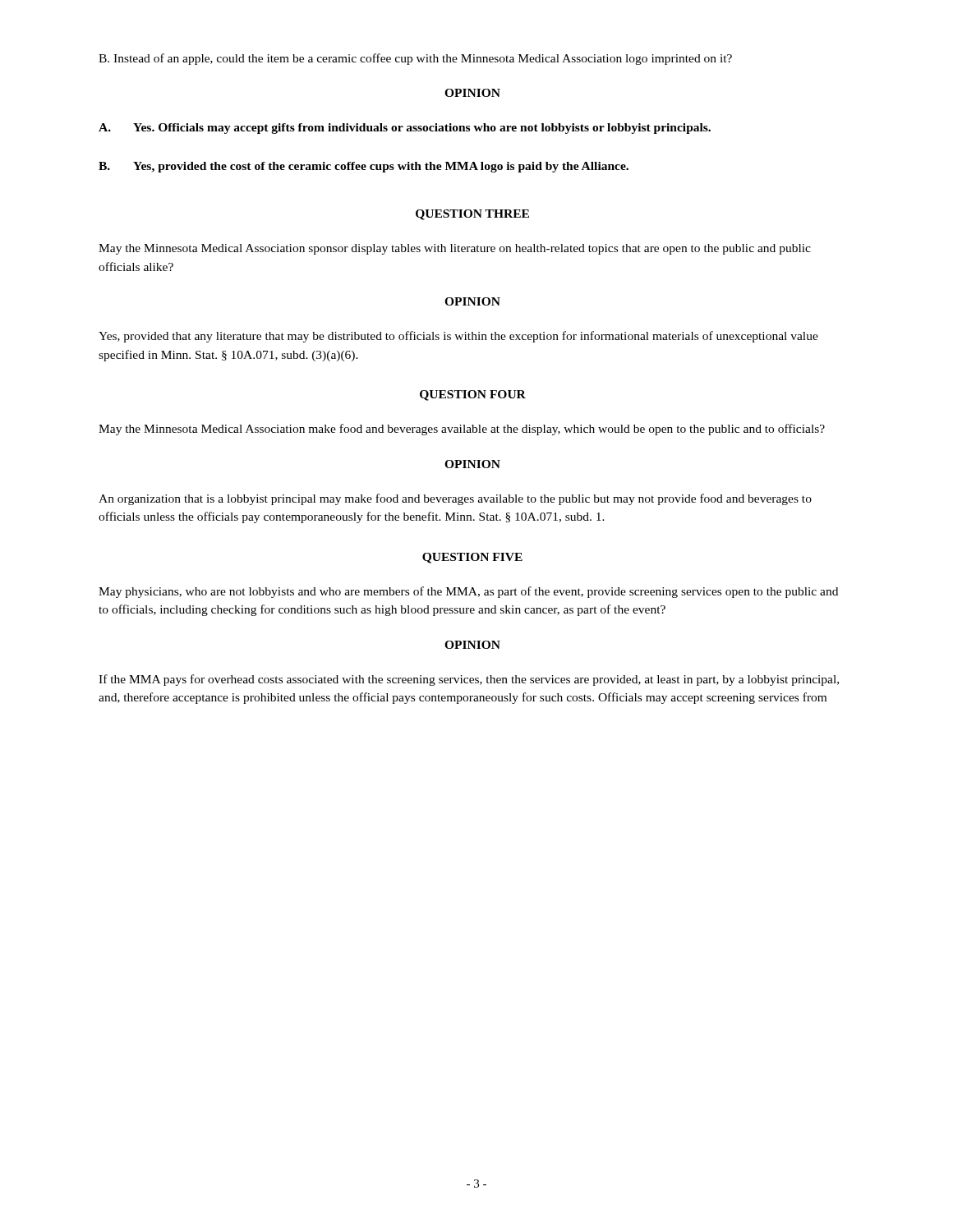Viewport: 953px width, 1232px height.
Task: Point to the block beginning "An organization that is a lobbyist principal"
Action: [x=455, y=507]
